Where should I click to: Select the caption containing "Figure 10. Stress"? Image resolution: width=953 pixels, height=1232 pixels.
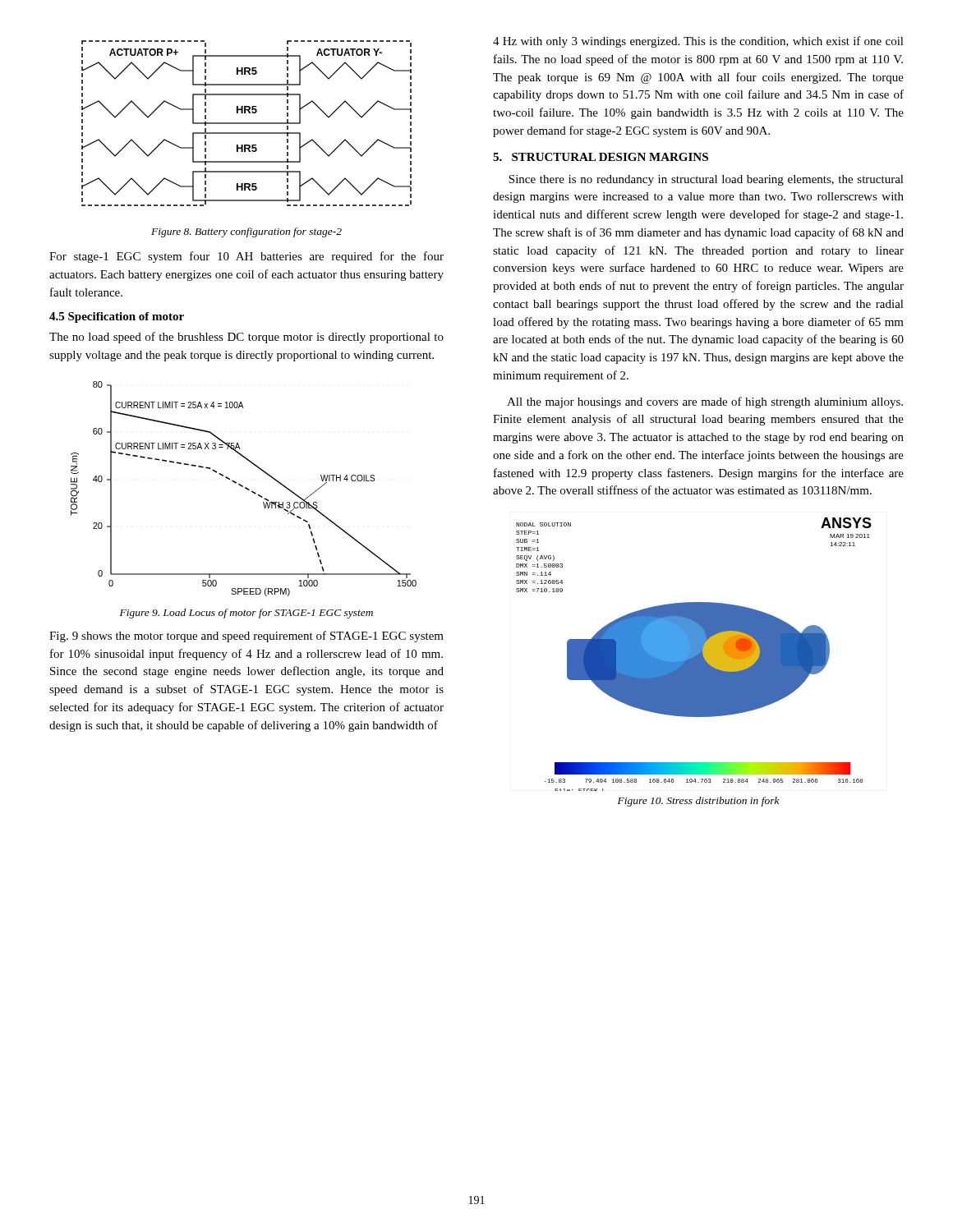(x=698, y=800)
